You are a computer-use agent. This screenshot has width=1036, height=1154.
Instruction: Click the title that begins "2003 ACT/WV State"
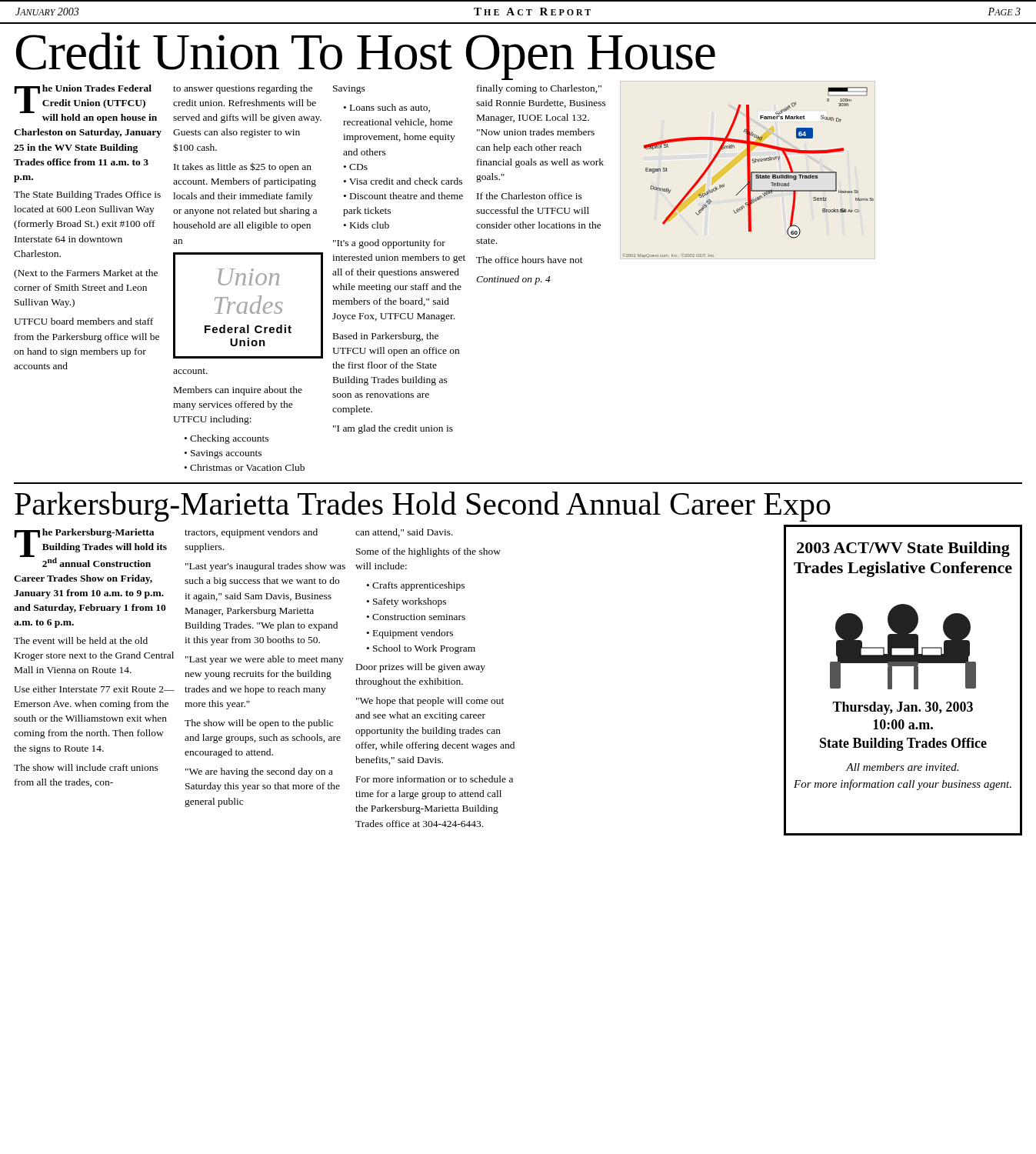(903, 557)
